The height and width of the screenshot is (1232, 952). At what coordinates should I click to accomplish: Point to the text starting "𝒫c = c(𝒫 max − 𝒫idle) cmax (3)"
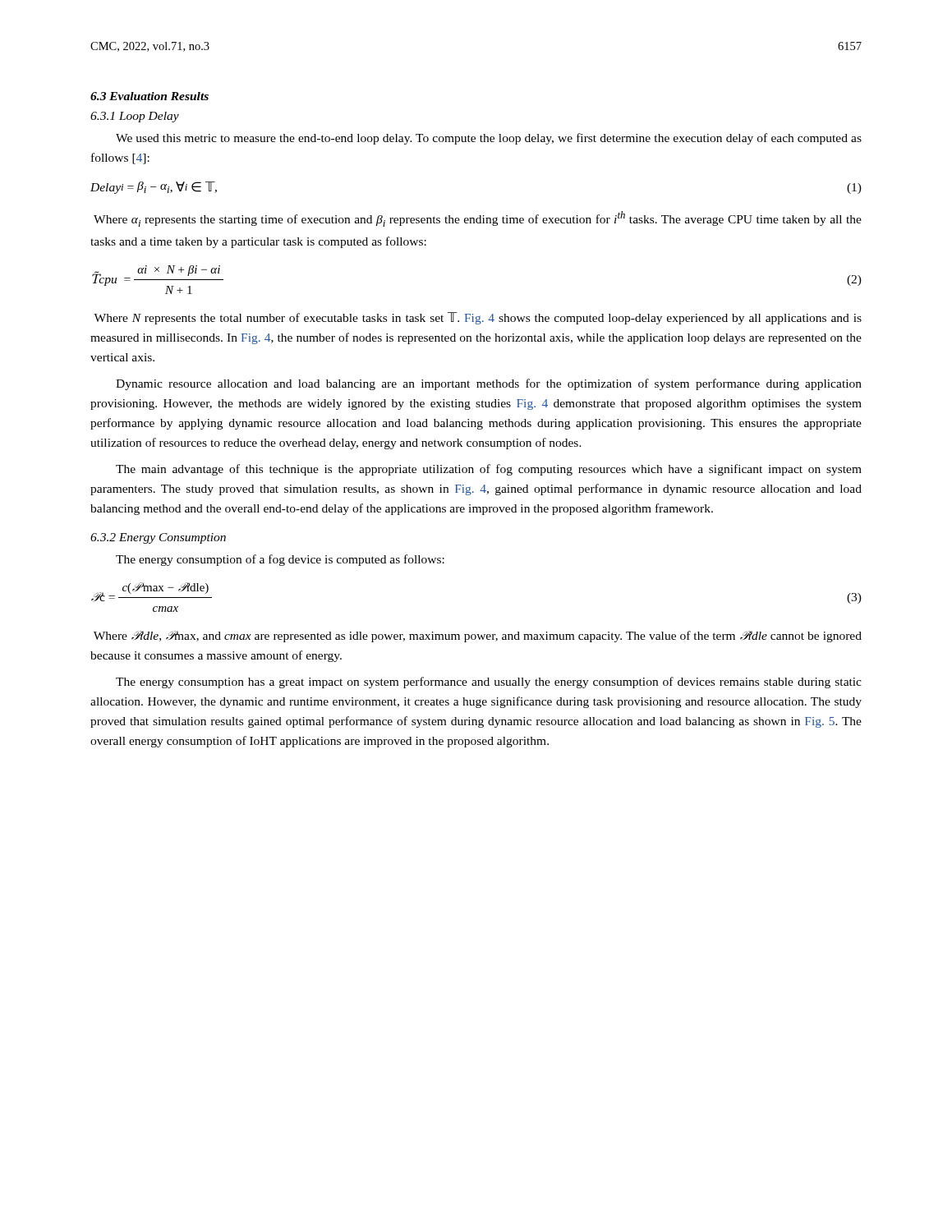tap(163, 591)
